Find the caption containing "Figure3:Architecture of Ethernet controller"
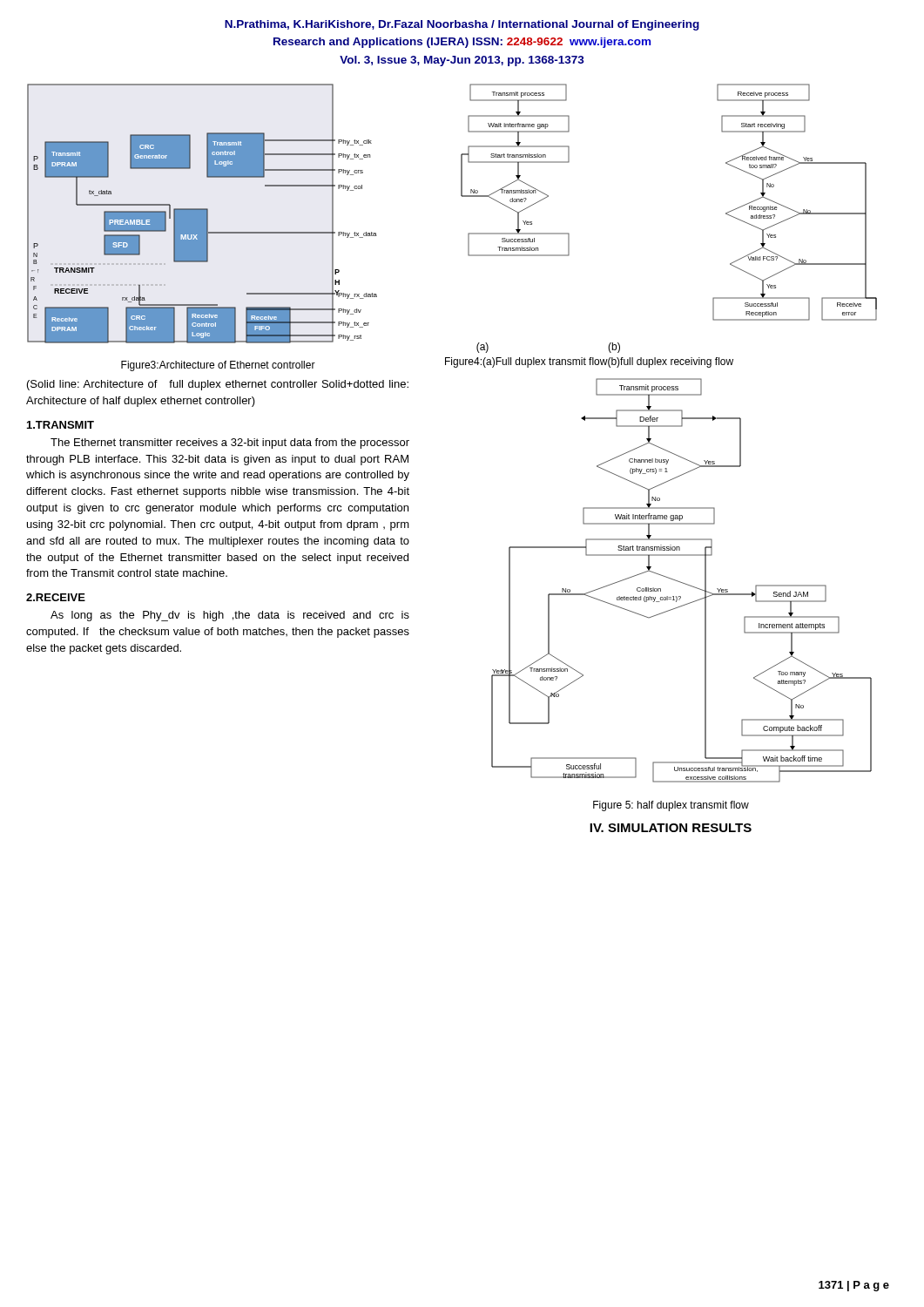 (218, 365)
